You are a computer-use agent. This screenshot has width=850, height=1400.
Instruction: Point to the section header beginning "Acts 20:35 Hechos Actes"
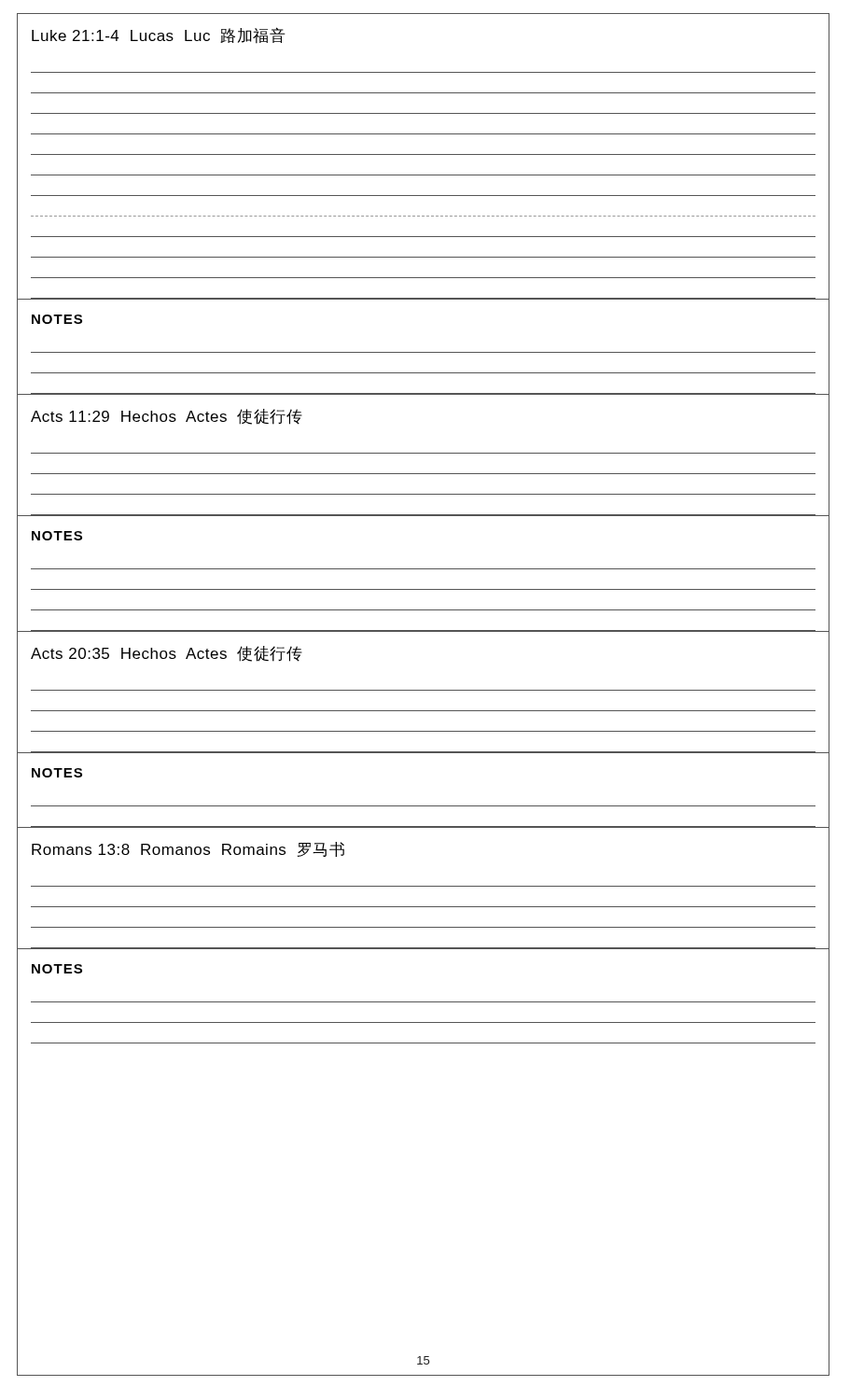[x=423, y=695]
